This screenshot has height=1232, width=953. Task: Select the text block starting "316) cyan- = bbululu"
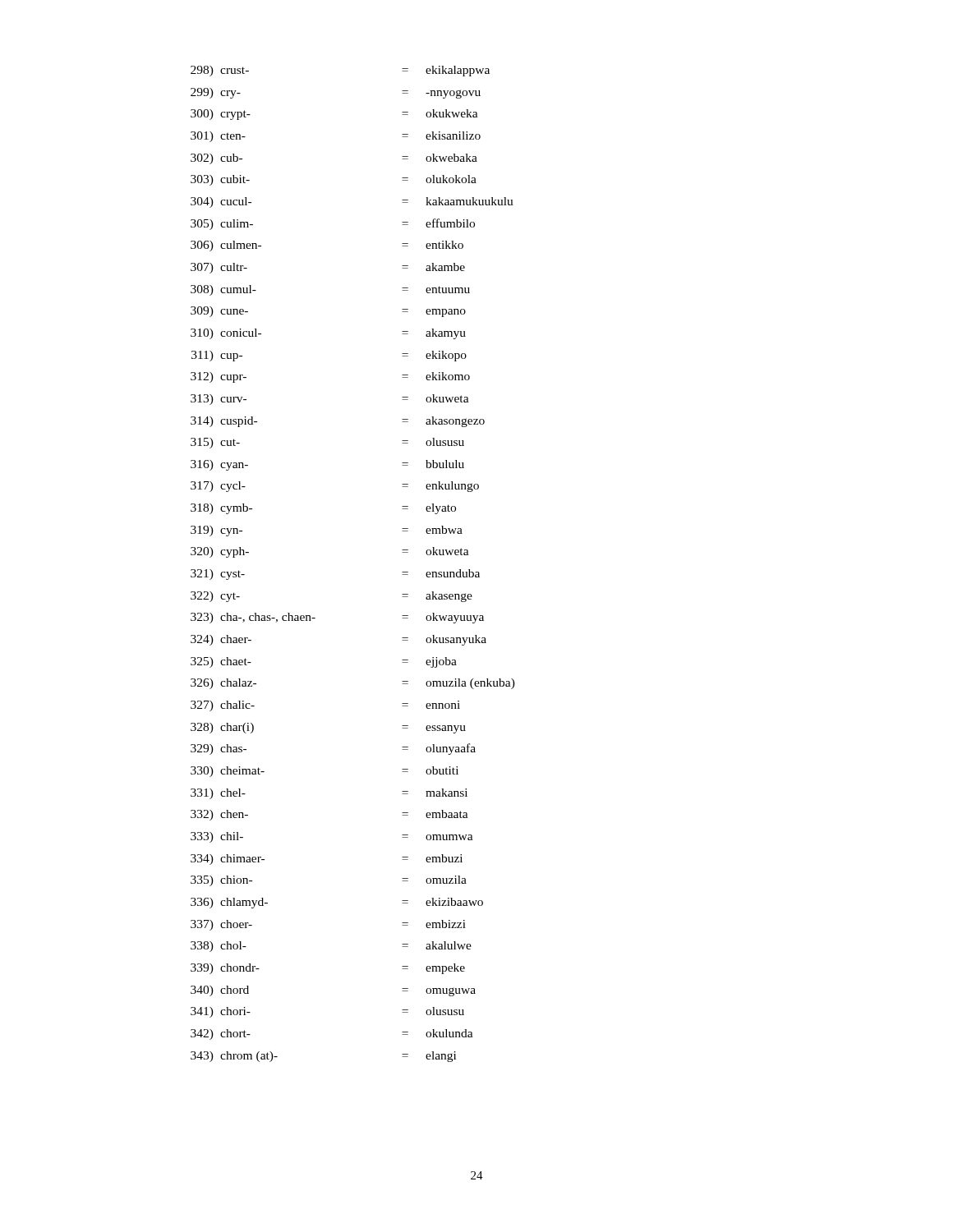(208, 465)
